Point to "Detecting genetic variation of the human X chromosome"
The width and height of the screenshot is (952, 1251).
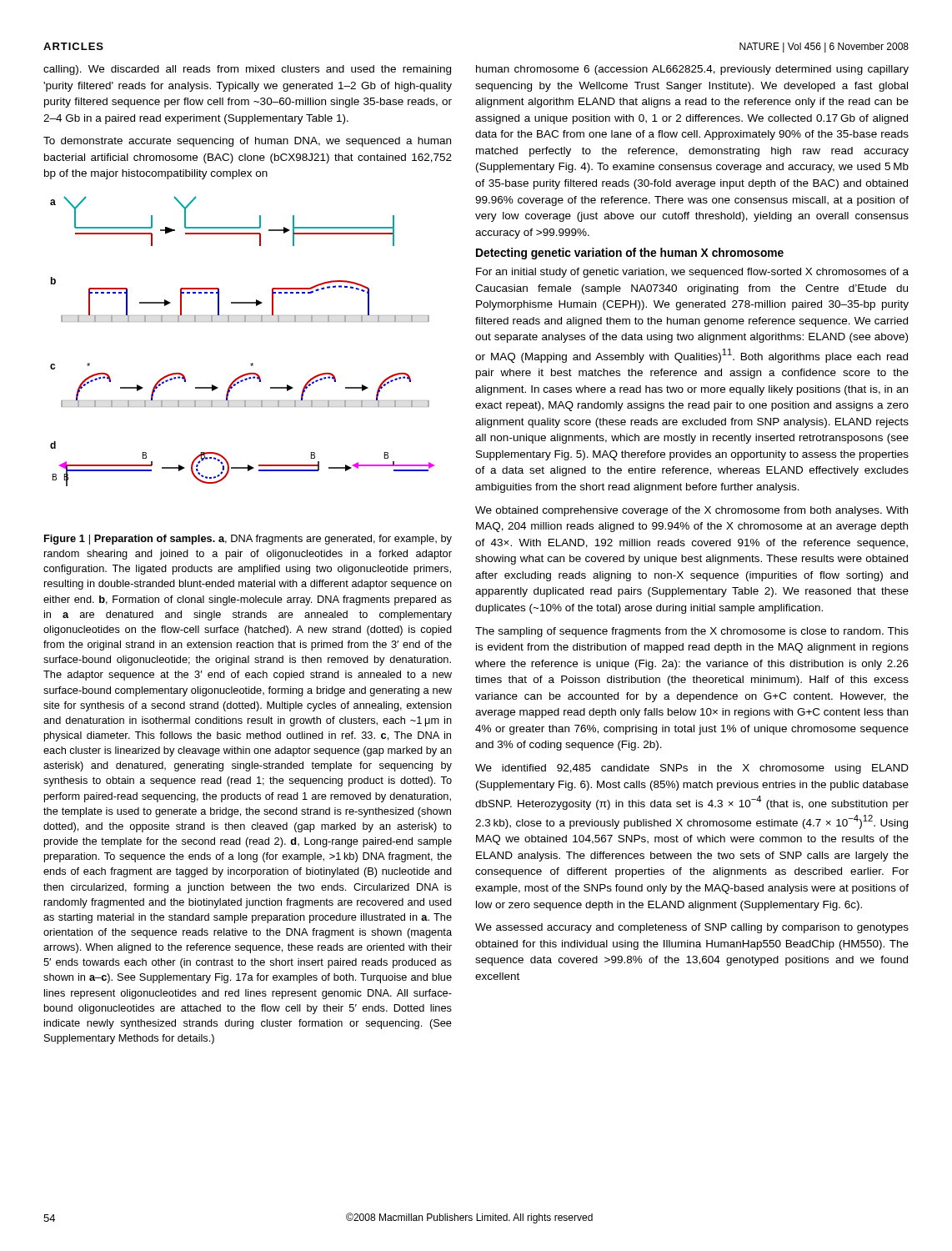click(630, 253)
